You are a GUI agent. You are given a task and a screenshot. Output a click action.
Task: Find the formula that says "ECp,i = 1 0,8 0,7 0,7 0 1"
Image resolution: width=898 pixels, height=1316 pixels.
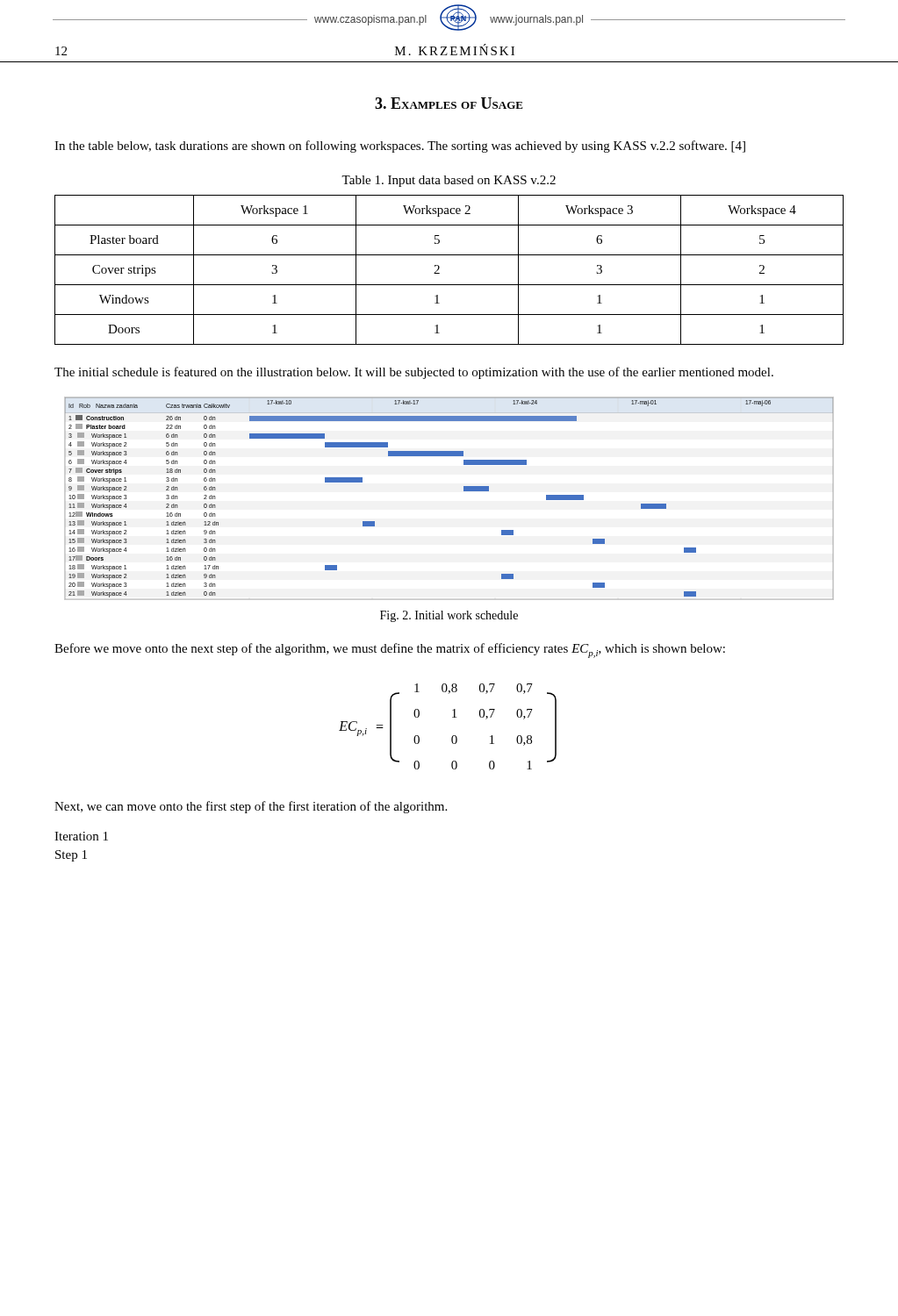point(449,727)
